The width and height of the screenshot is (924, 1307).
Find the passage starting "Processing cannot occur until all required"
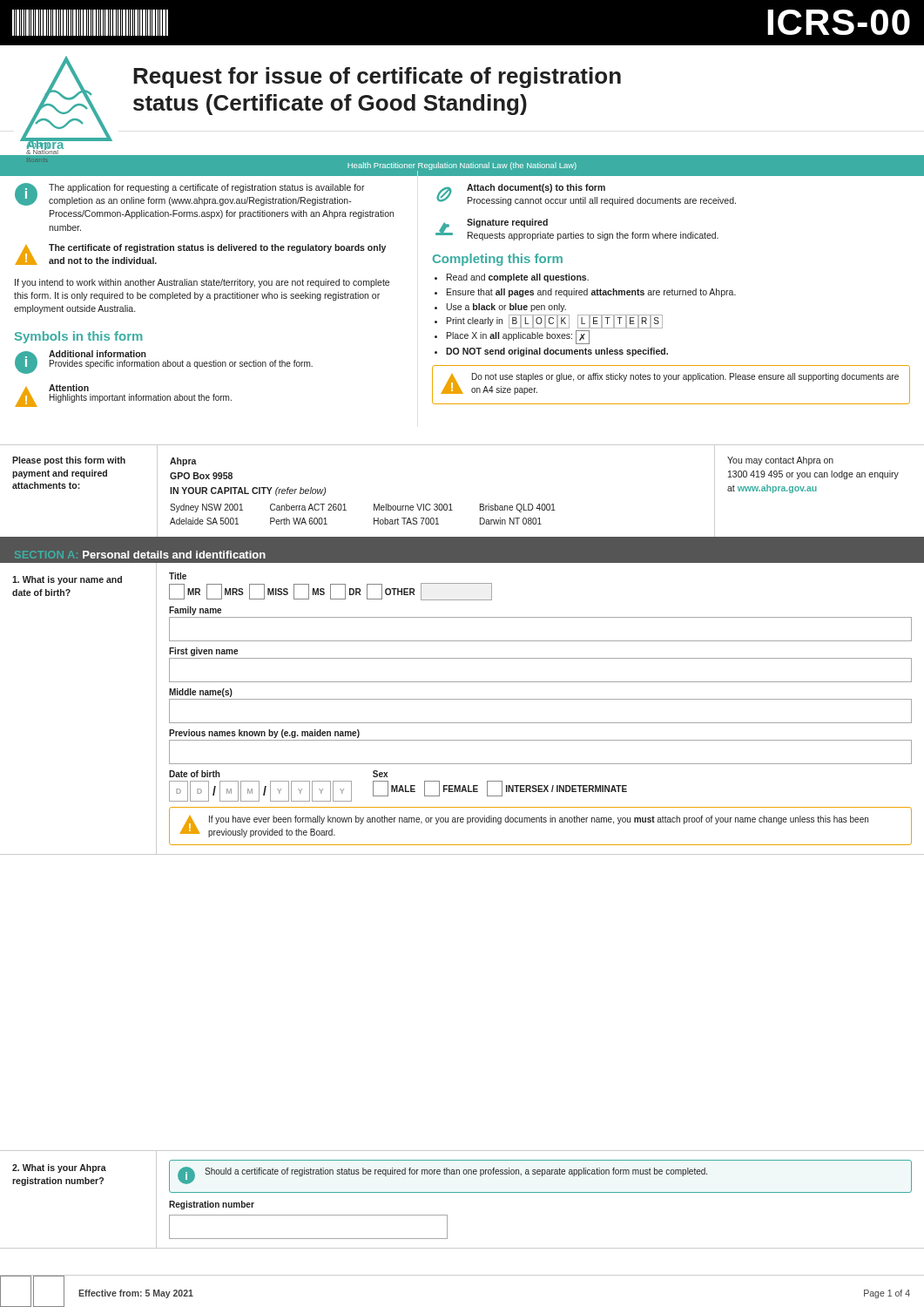[602, 201]
